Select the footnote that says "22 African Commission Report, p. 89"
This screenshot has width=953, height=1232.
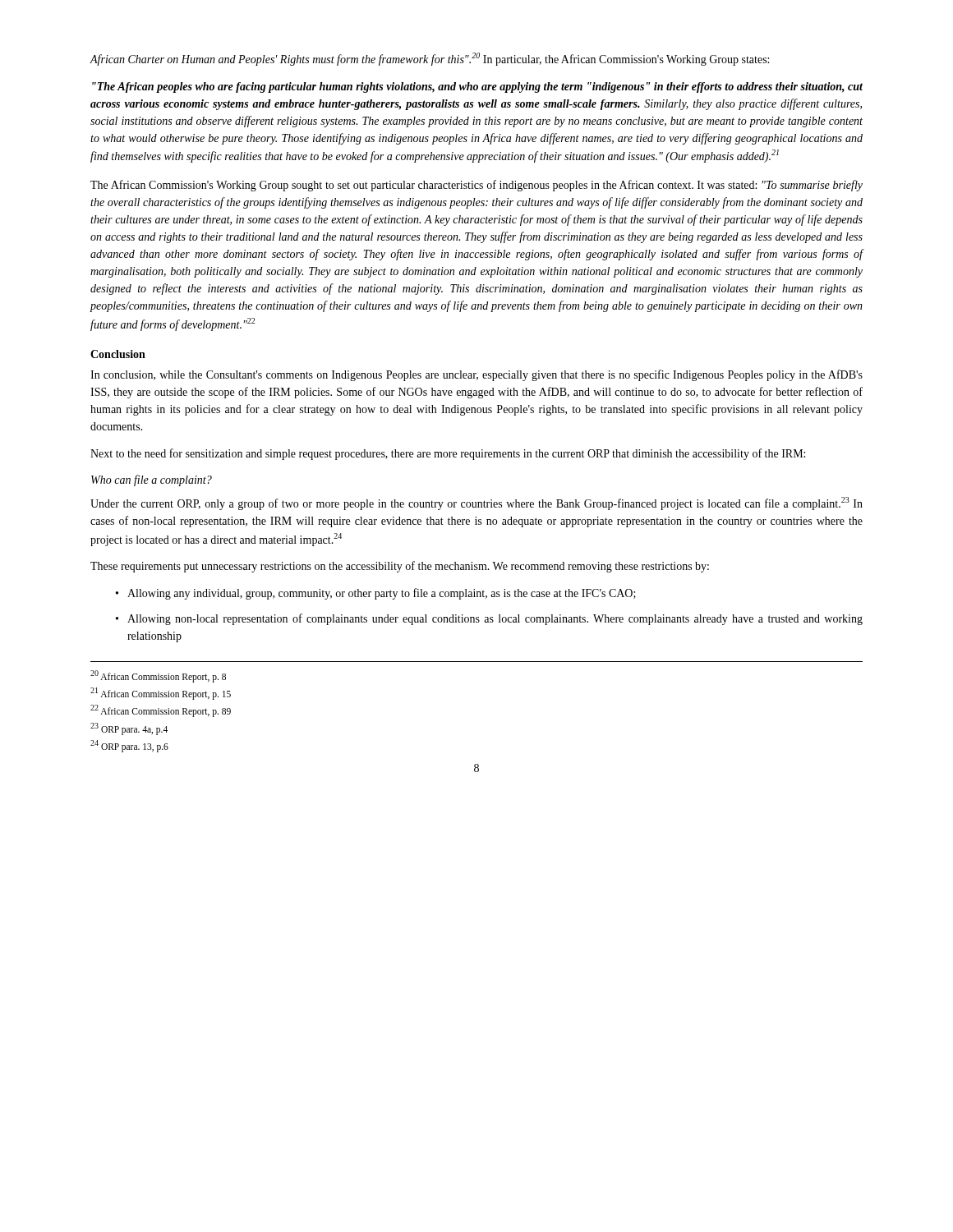(x=161, y=710)
